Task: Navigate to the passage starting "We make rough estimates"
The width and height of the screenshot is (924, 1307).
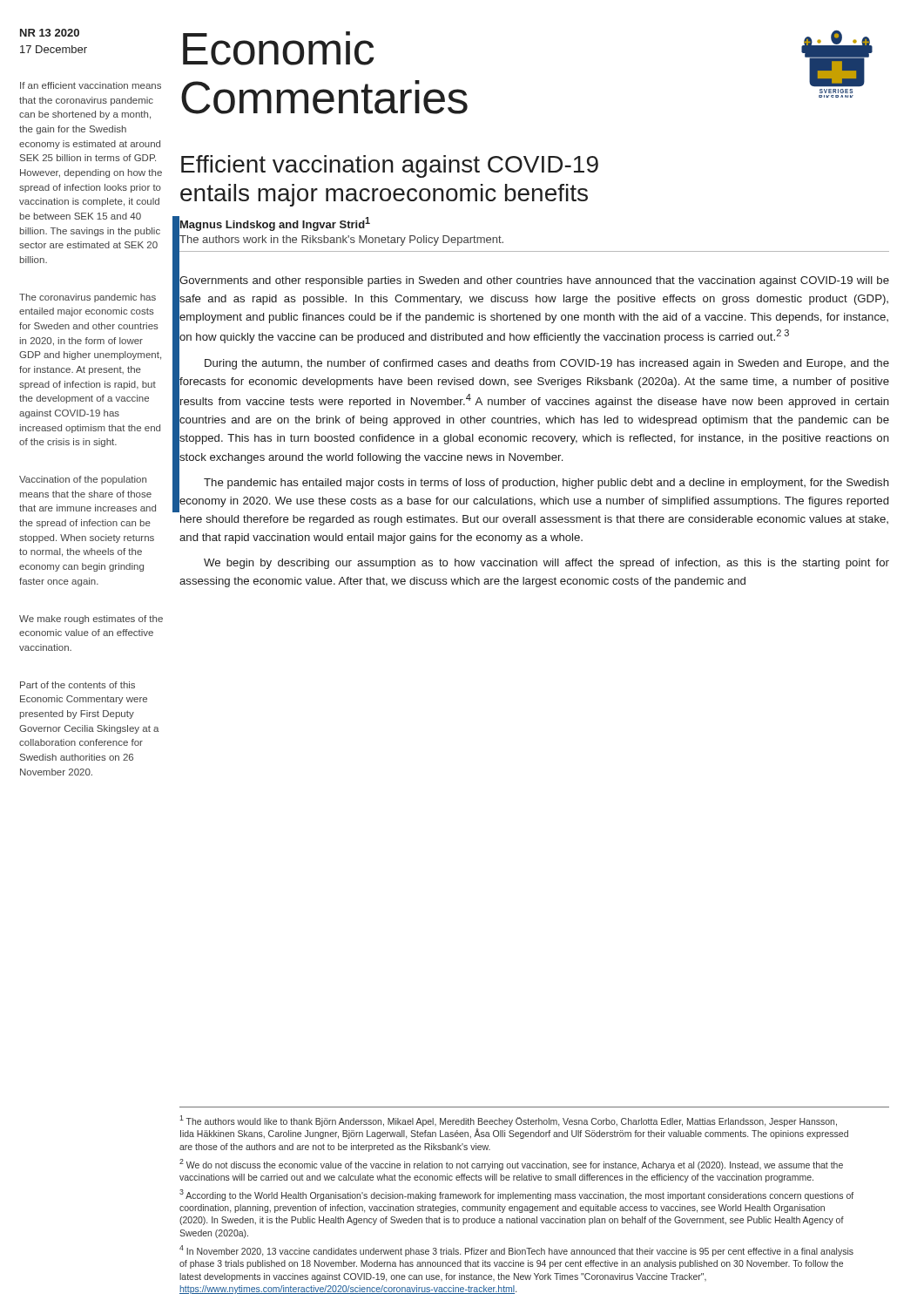Action: [91, 633]
